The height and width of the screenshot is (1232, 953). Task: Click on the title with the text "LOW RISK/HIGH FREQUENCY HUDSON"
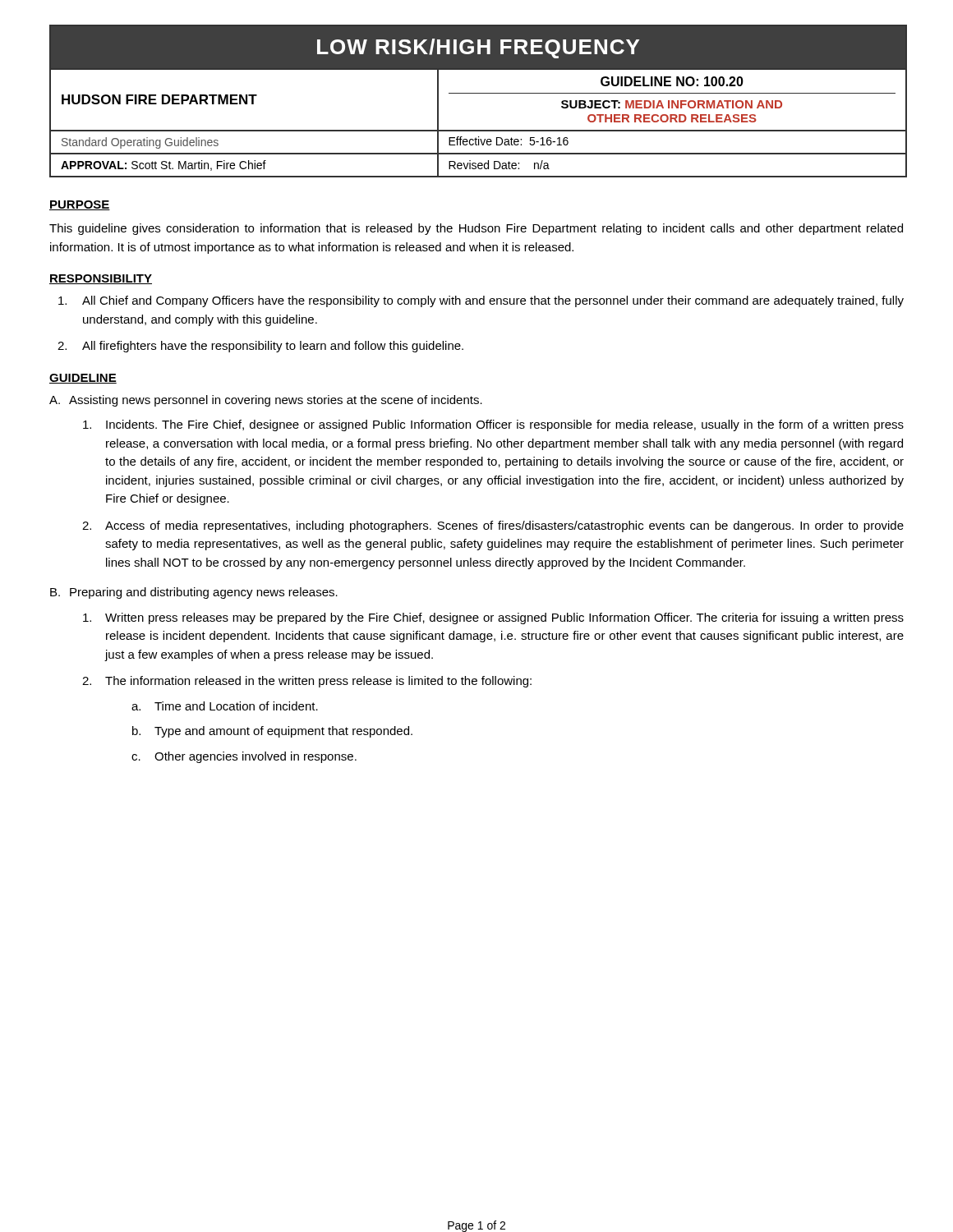click(x=476, y=101)
